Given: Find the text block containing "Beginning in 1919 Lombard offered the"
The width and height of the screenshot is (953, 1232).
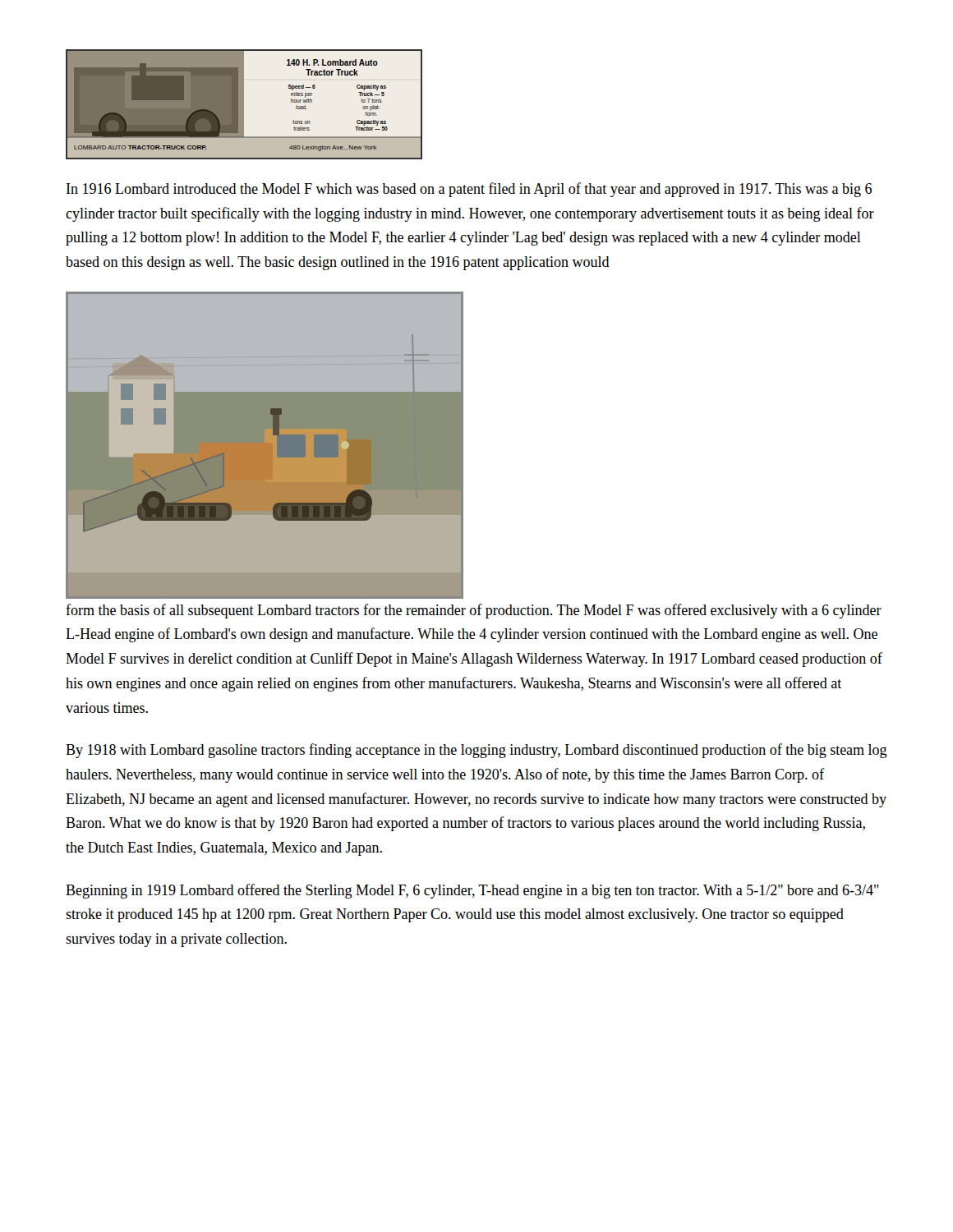Looking at the screenshot, I should pos(473,914).
